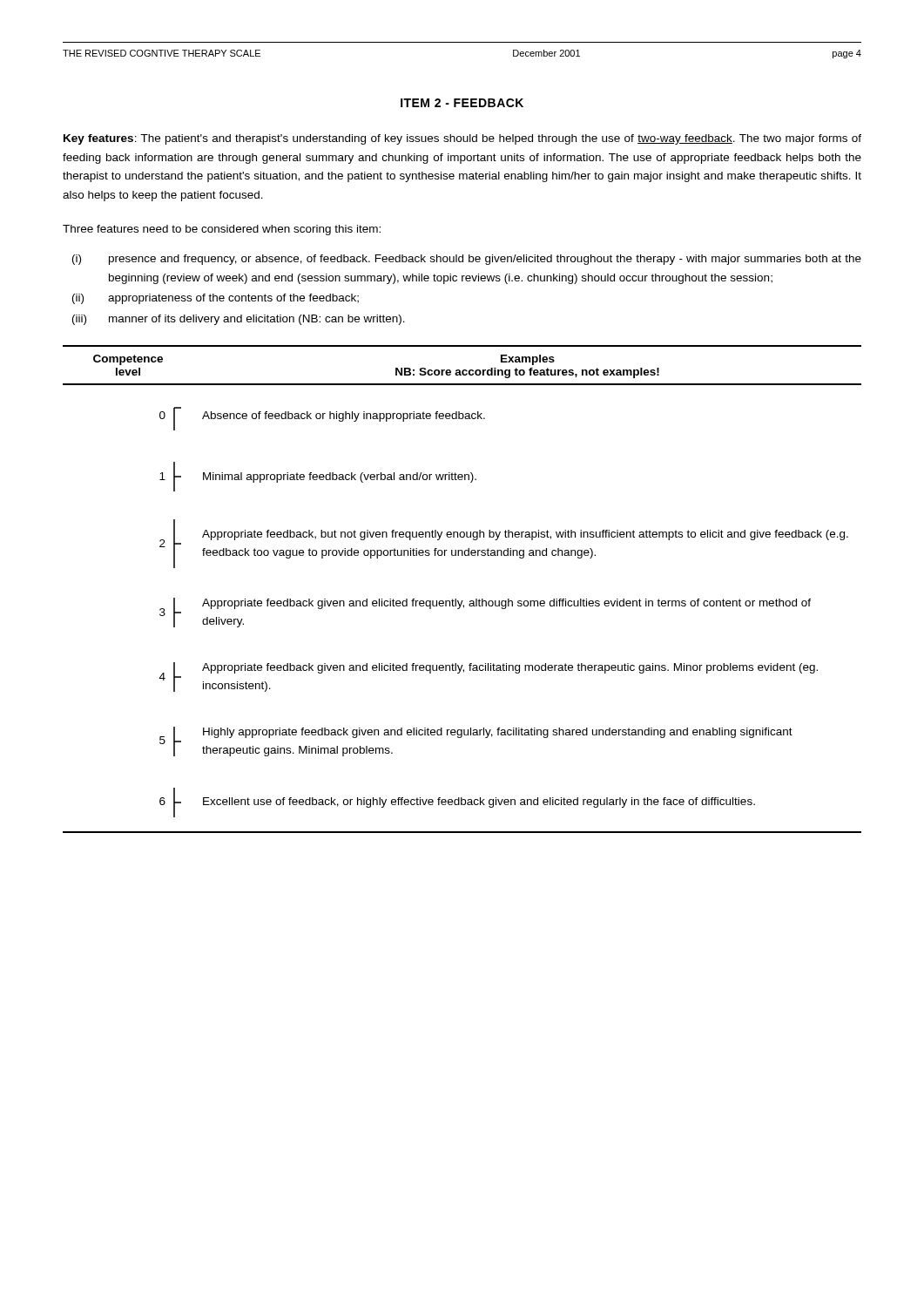Click on the text starting "(iii) manner of its delivery and elicitation (NB:"

239,320
